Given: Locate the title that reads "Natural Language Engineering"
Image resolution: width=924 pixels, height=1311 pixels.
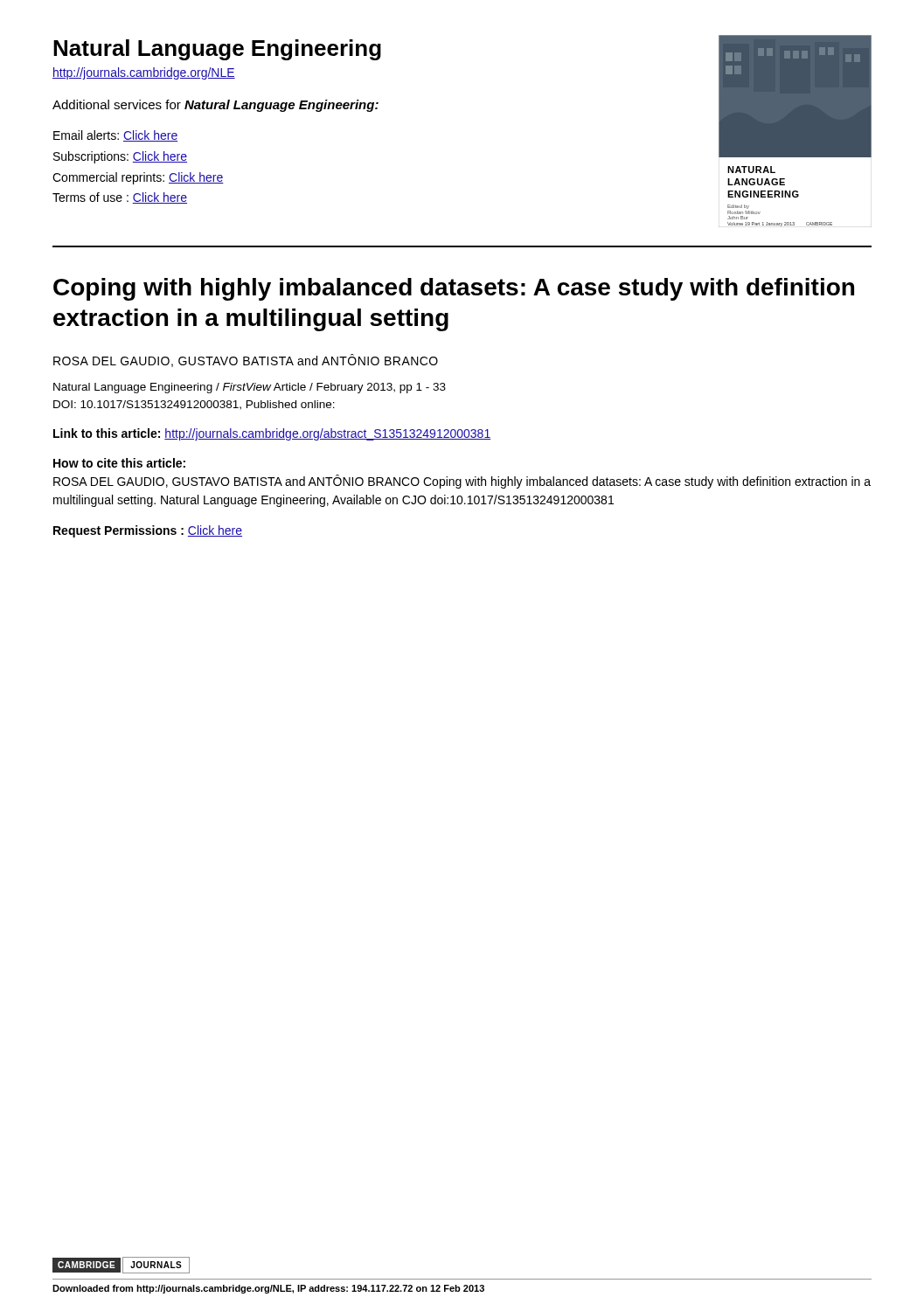Looking at the screenshot, I should tap(372, 49).
